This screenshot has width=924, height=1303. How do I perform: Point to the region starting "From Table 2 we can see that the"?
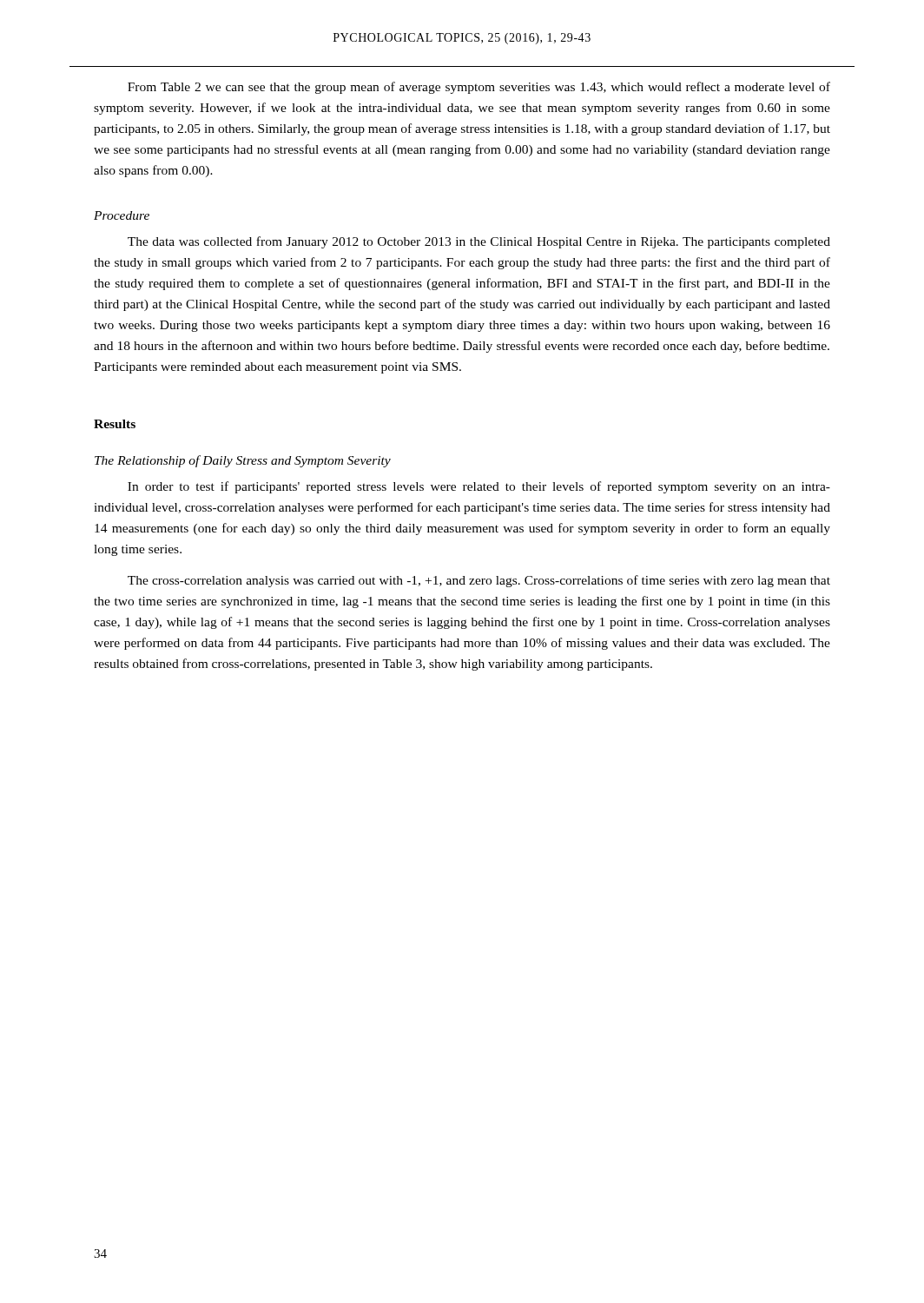(x=462, y=129)
